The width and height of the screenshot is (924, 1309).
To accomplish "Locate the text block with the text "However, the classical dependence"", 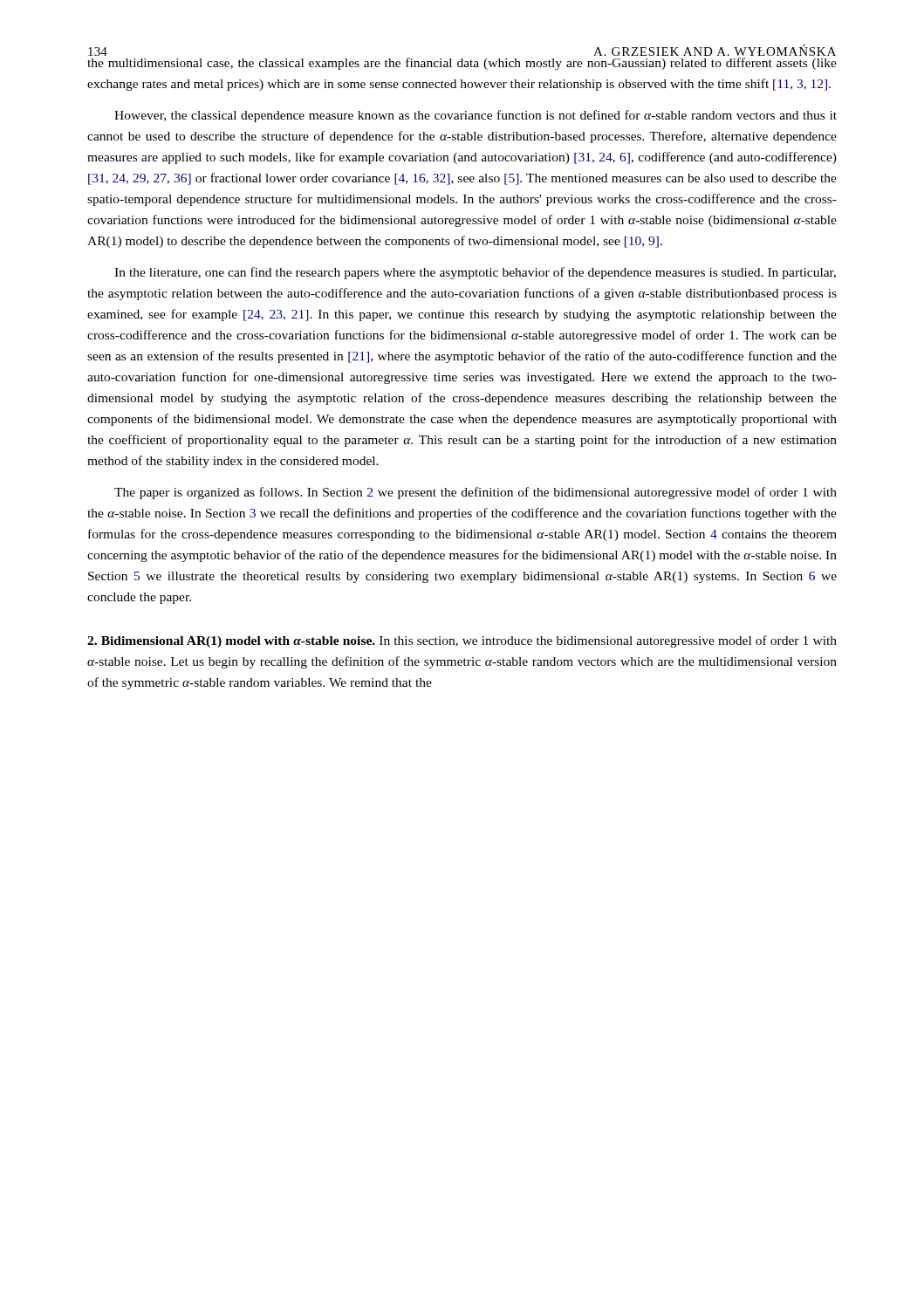I will (462, 178).
